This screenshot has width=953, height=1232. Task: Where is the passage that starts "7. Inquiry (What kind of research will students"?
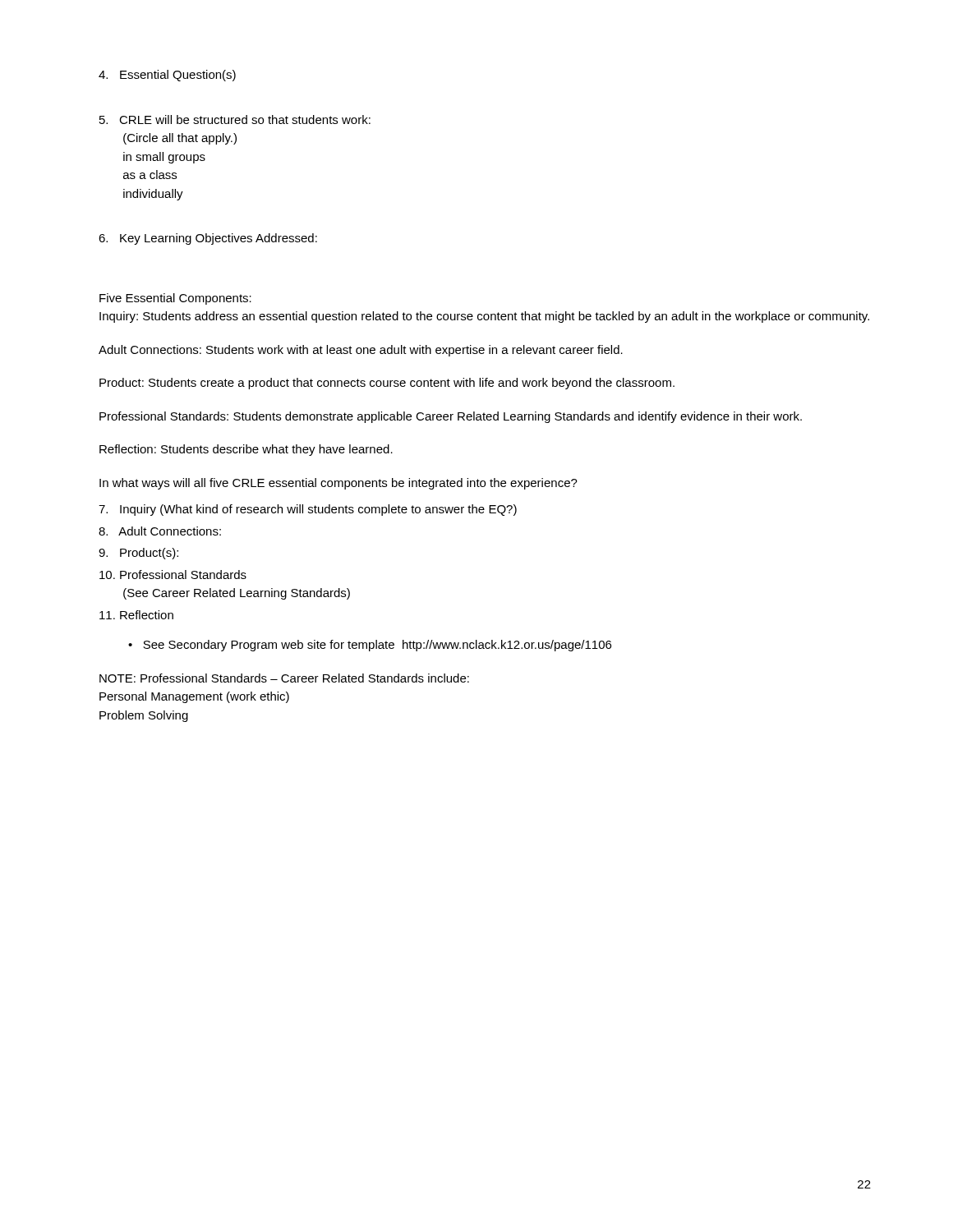pyautogui.click(x=308, y=509)
